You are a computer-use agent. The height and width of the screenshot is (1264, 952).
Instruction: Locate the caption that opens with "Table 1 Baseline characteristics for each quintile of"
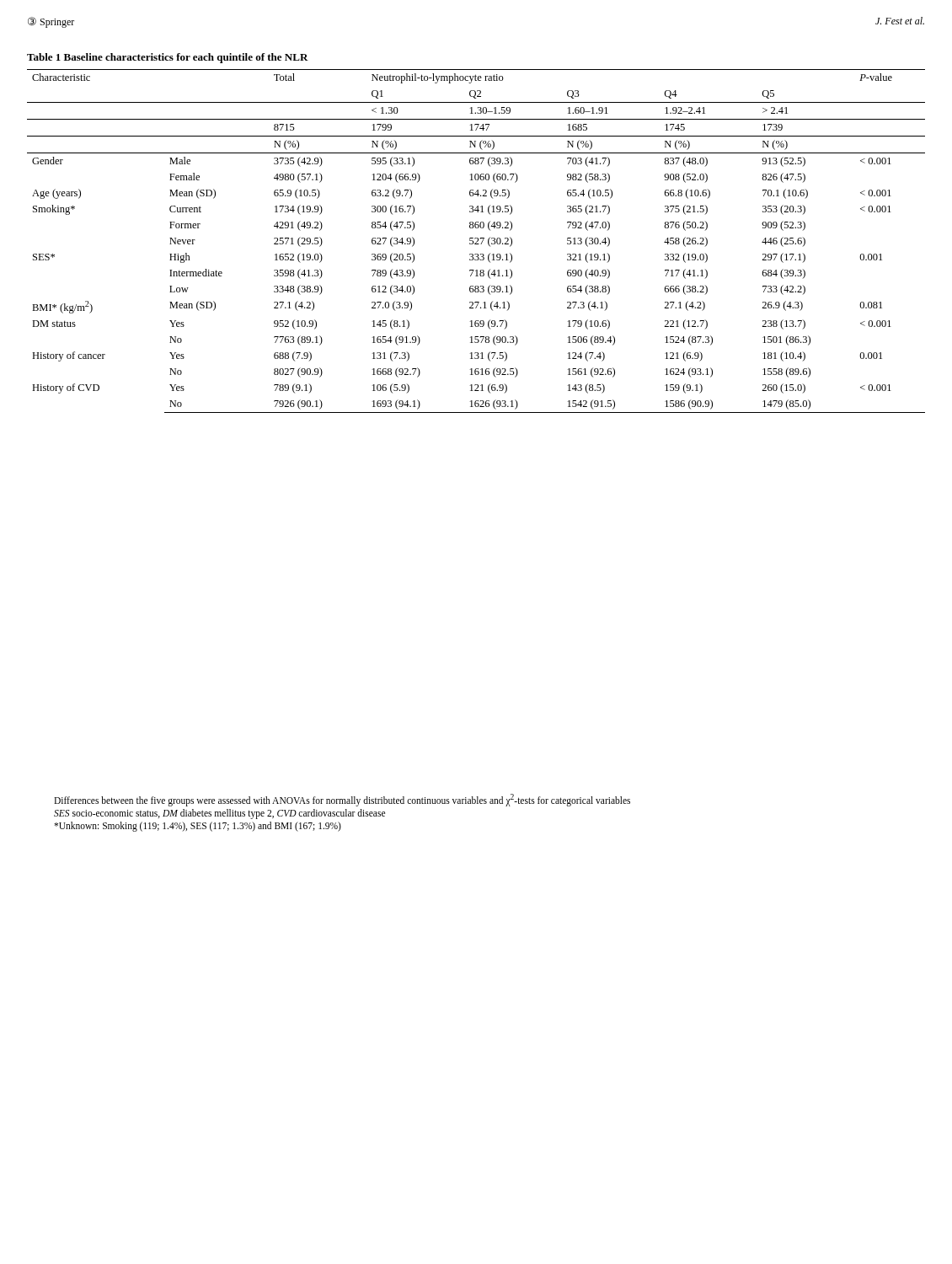167,57
